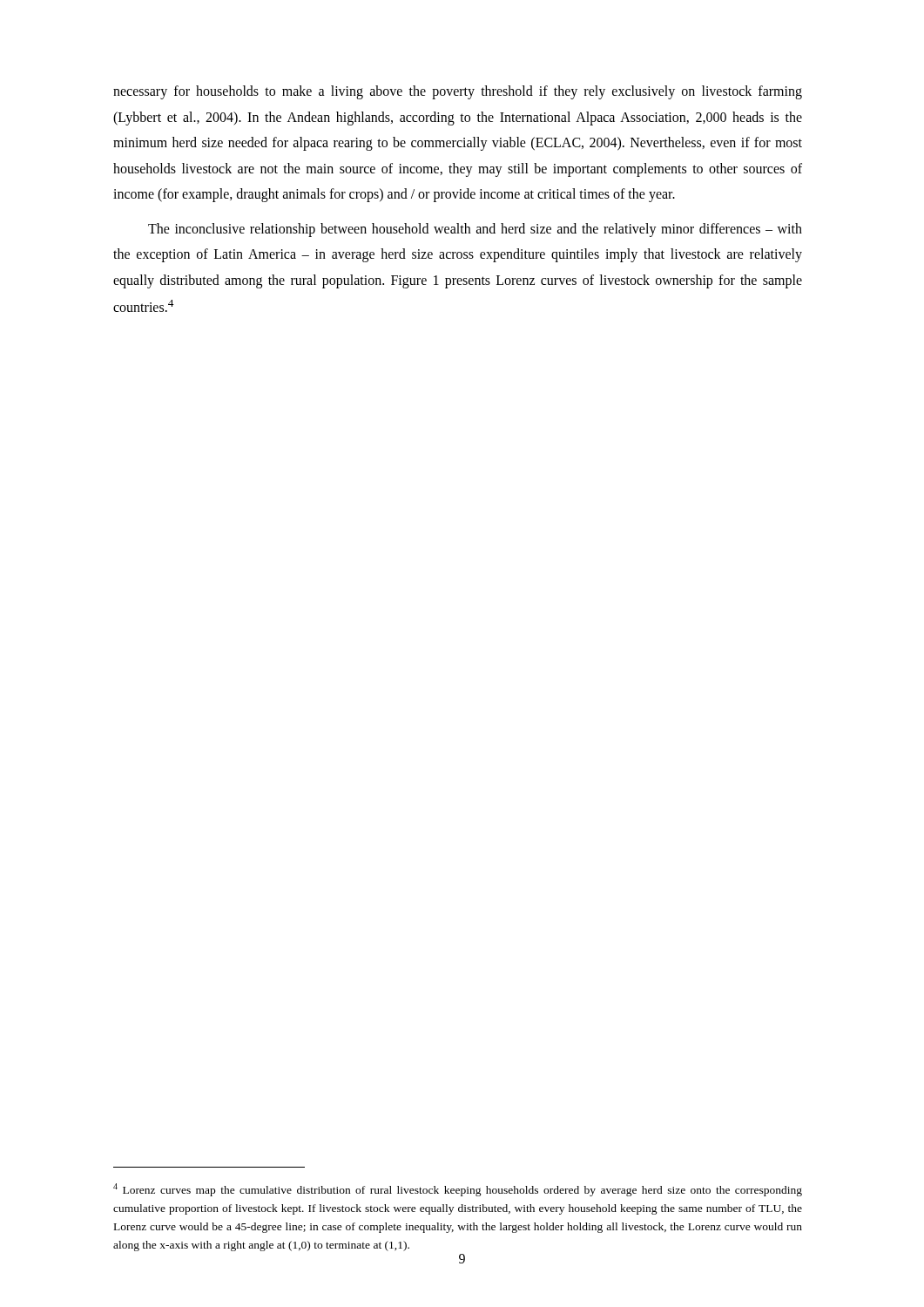This screenshot has width=924, height=1307.
Task: Locate the text block starting "necessary for households"
Action: [x=458, y=143]
